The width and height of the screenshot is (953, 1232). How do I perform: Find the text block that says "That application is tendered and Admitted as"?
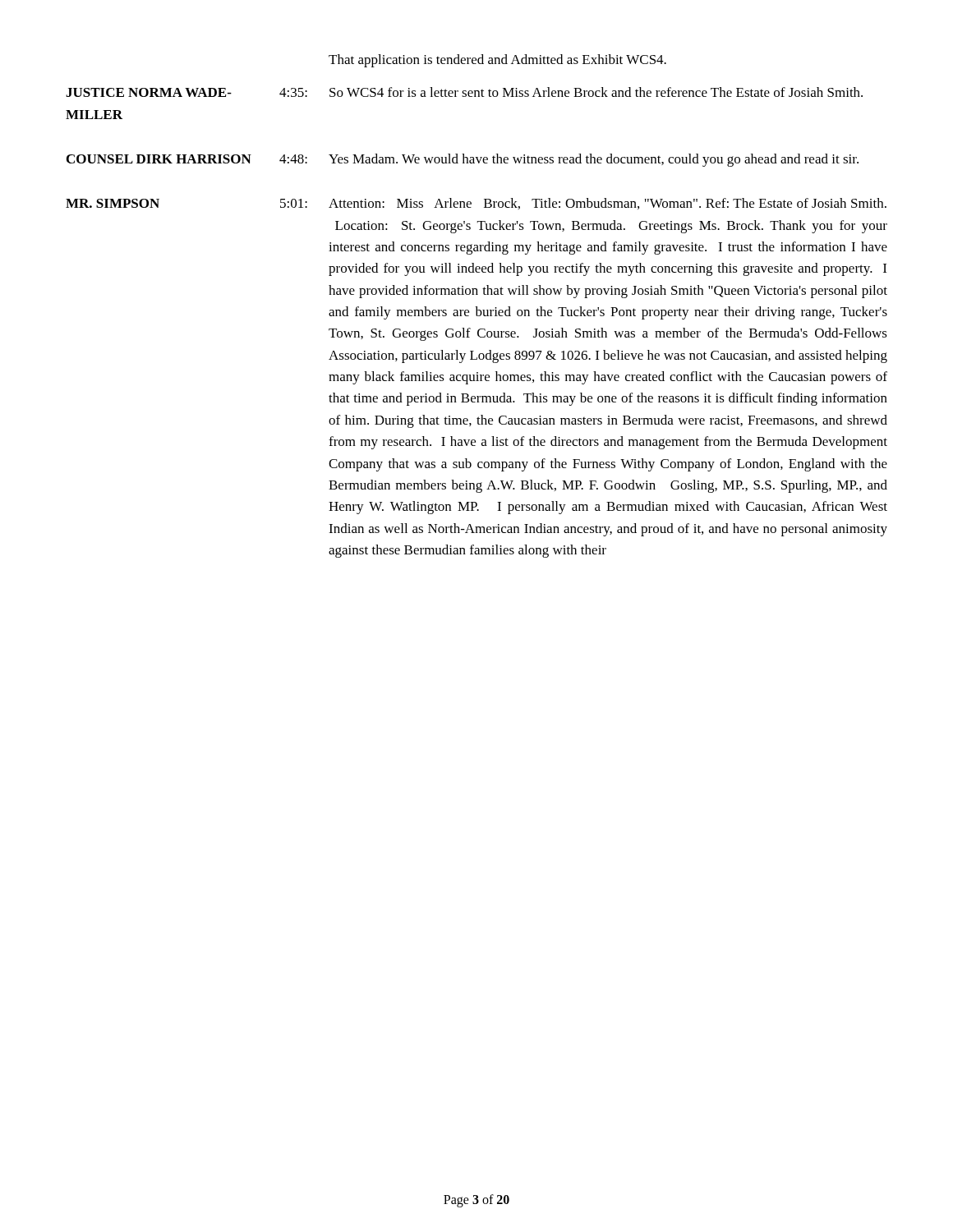tap(498, 60)
